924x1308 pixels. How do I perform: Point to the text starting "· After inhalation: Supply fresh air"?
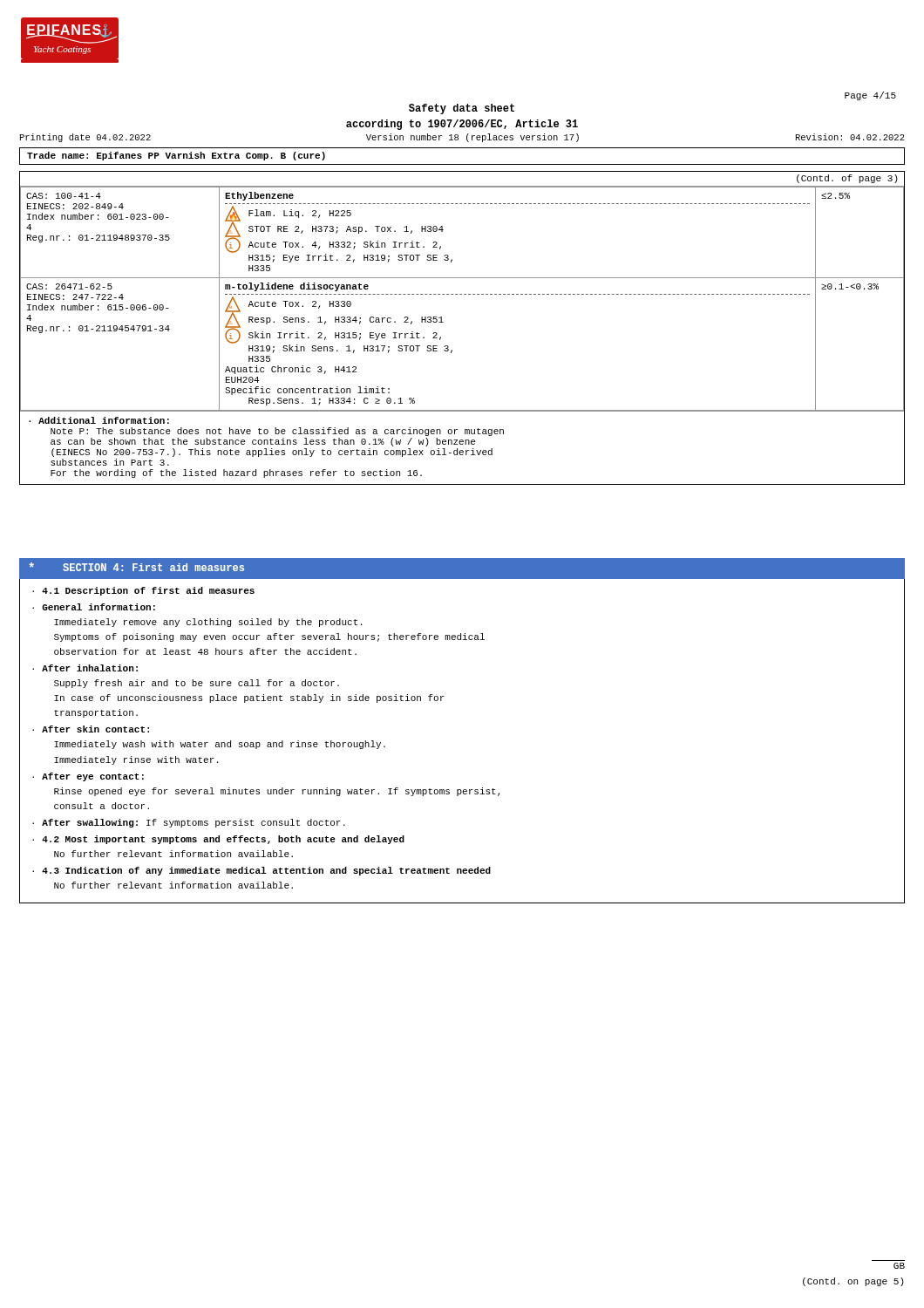click(x=238, y=691)
